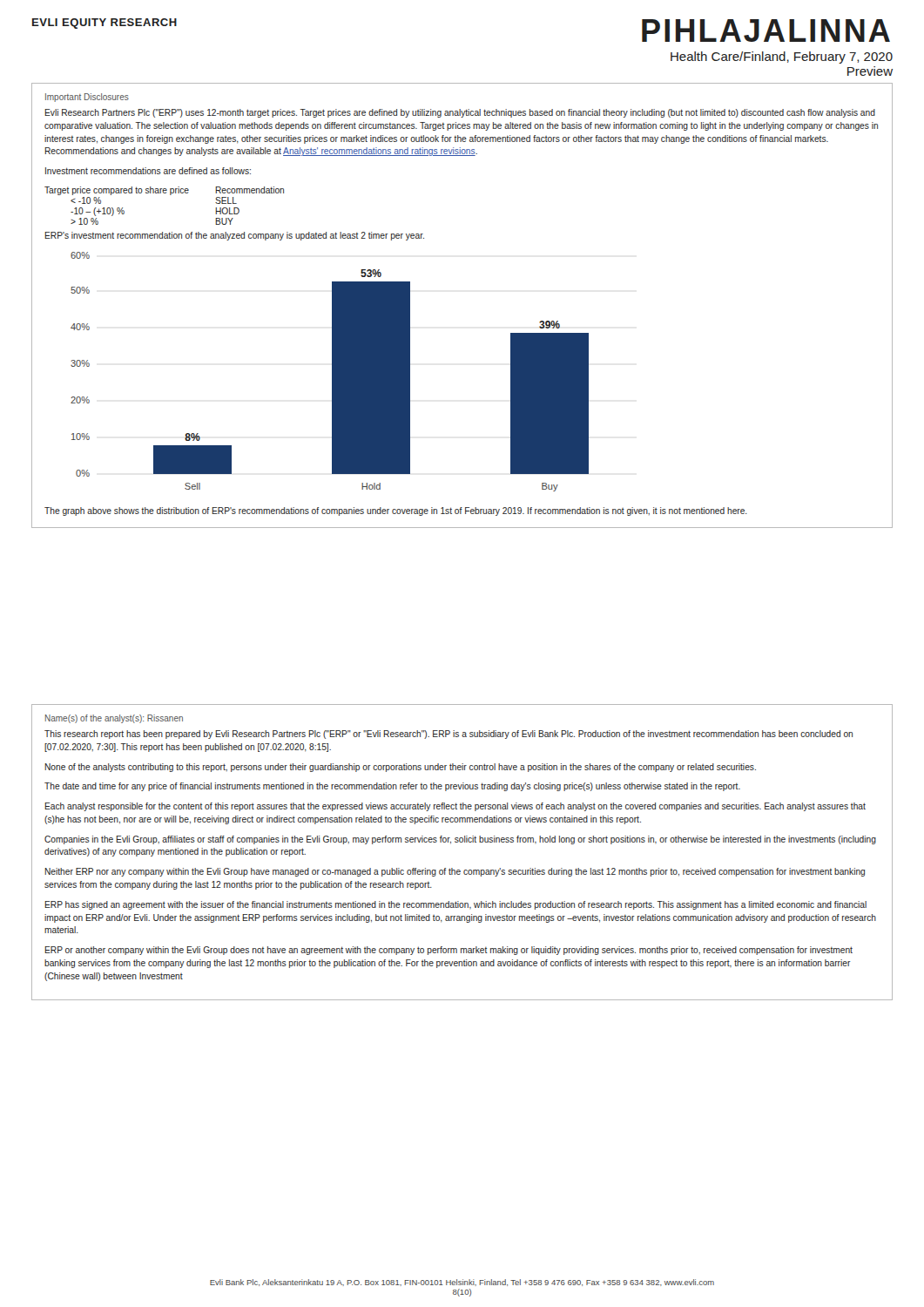
Task: Where is the passage that starts "This research report has been prepared"?
Action: point(449,741)
